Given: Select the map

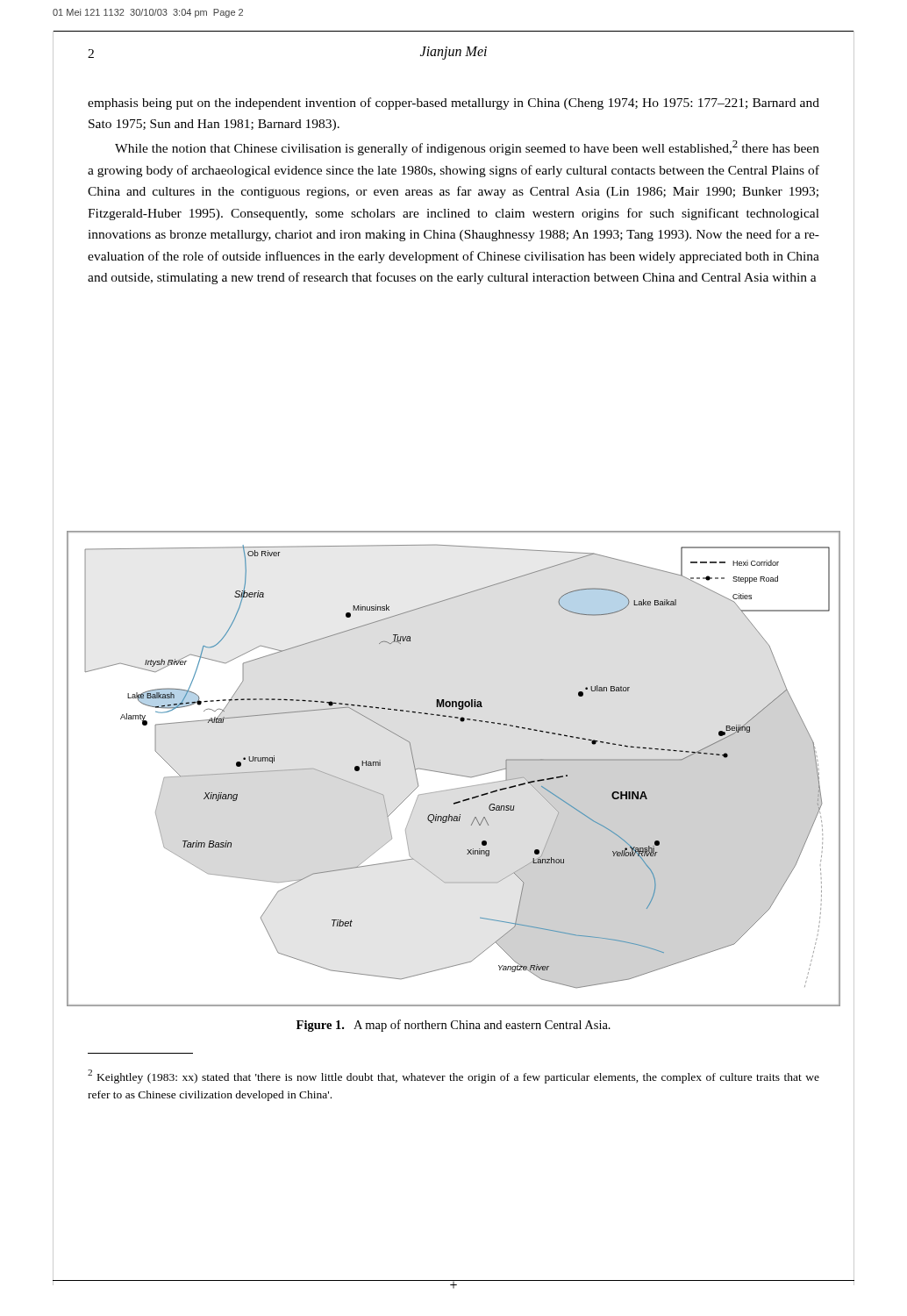Looking at the screenshot, I should pyautogui.click(x=454, y=770).
